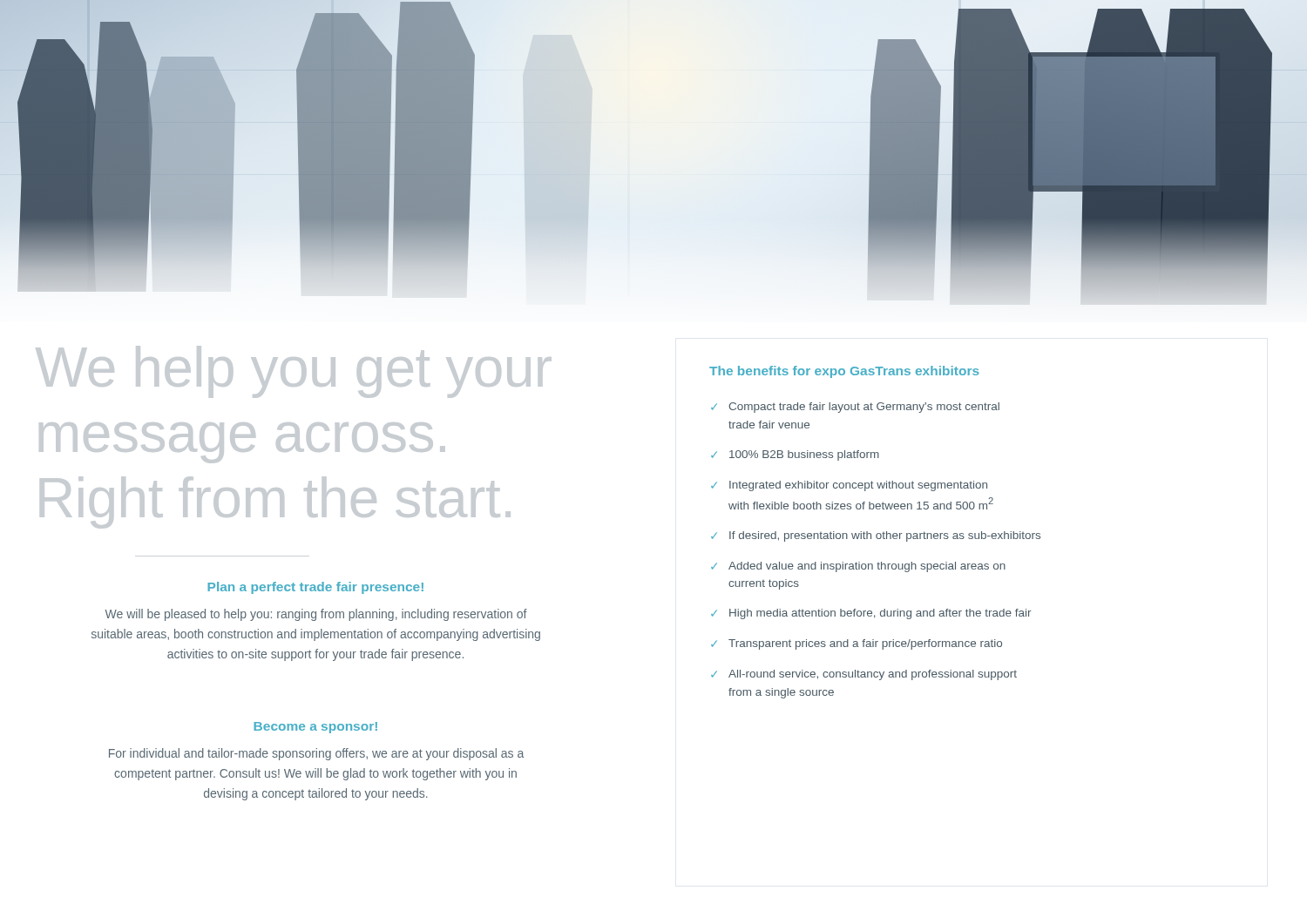Find the list item that says "✓ All-round service, consultancy and professional"
Viewport: 1307px width, 924px height.
pos(863,683)
